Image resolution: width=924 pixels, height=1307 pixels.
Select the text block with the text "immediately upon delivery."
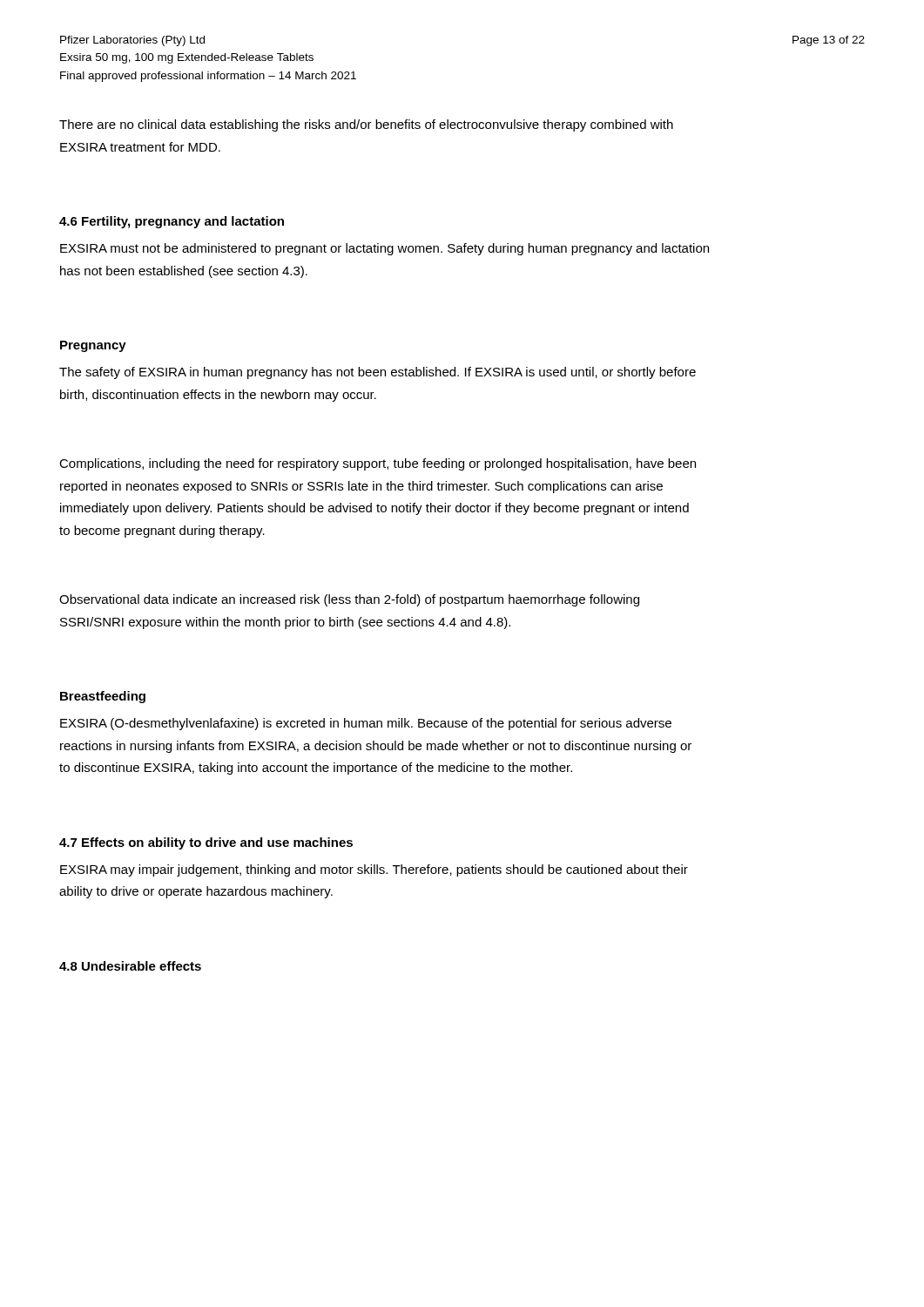[374, 508]
